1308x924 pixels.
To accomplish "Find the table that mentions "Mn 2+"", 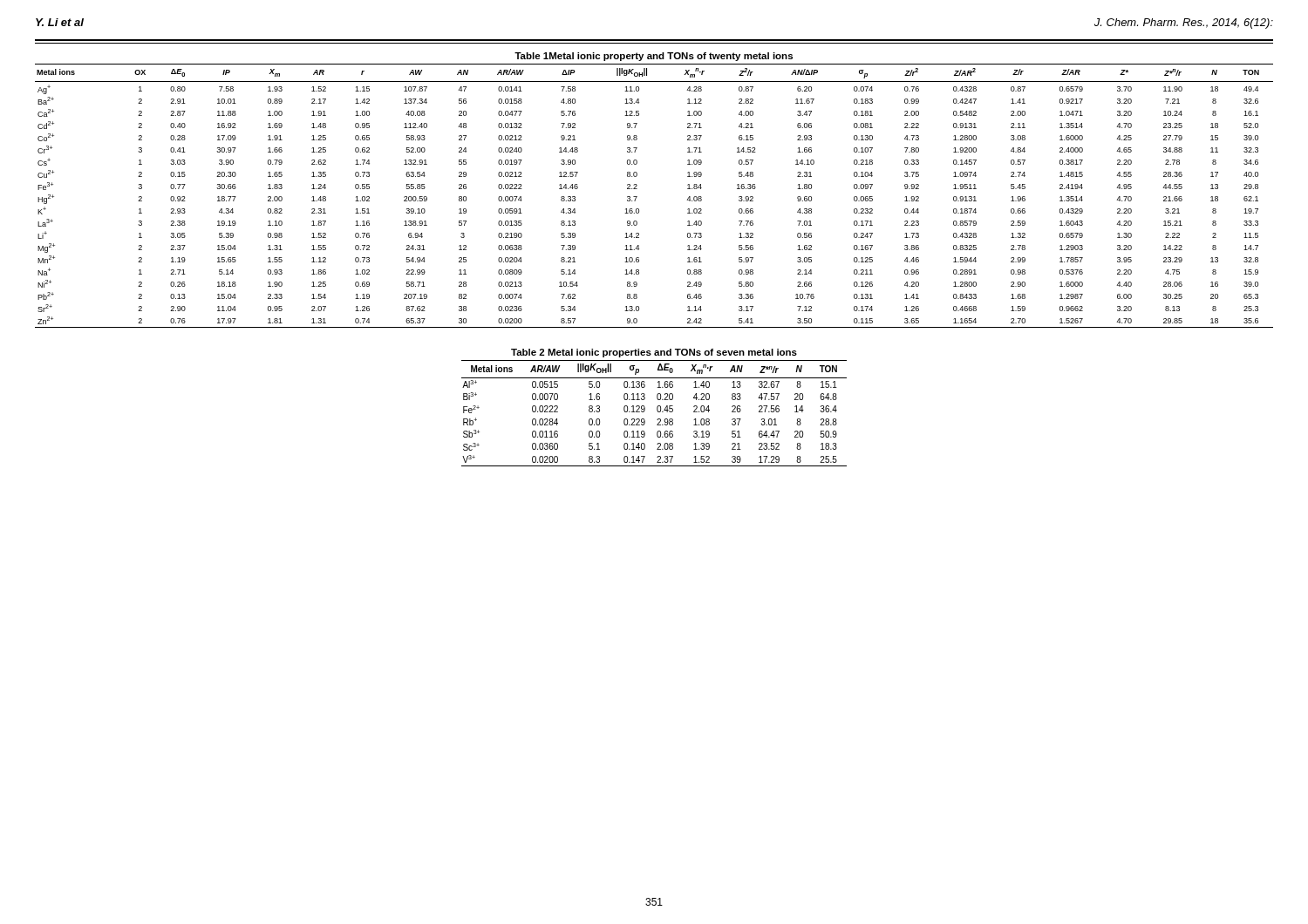I will click(654, 196).
